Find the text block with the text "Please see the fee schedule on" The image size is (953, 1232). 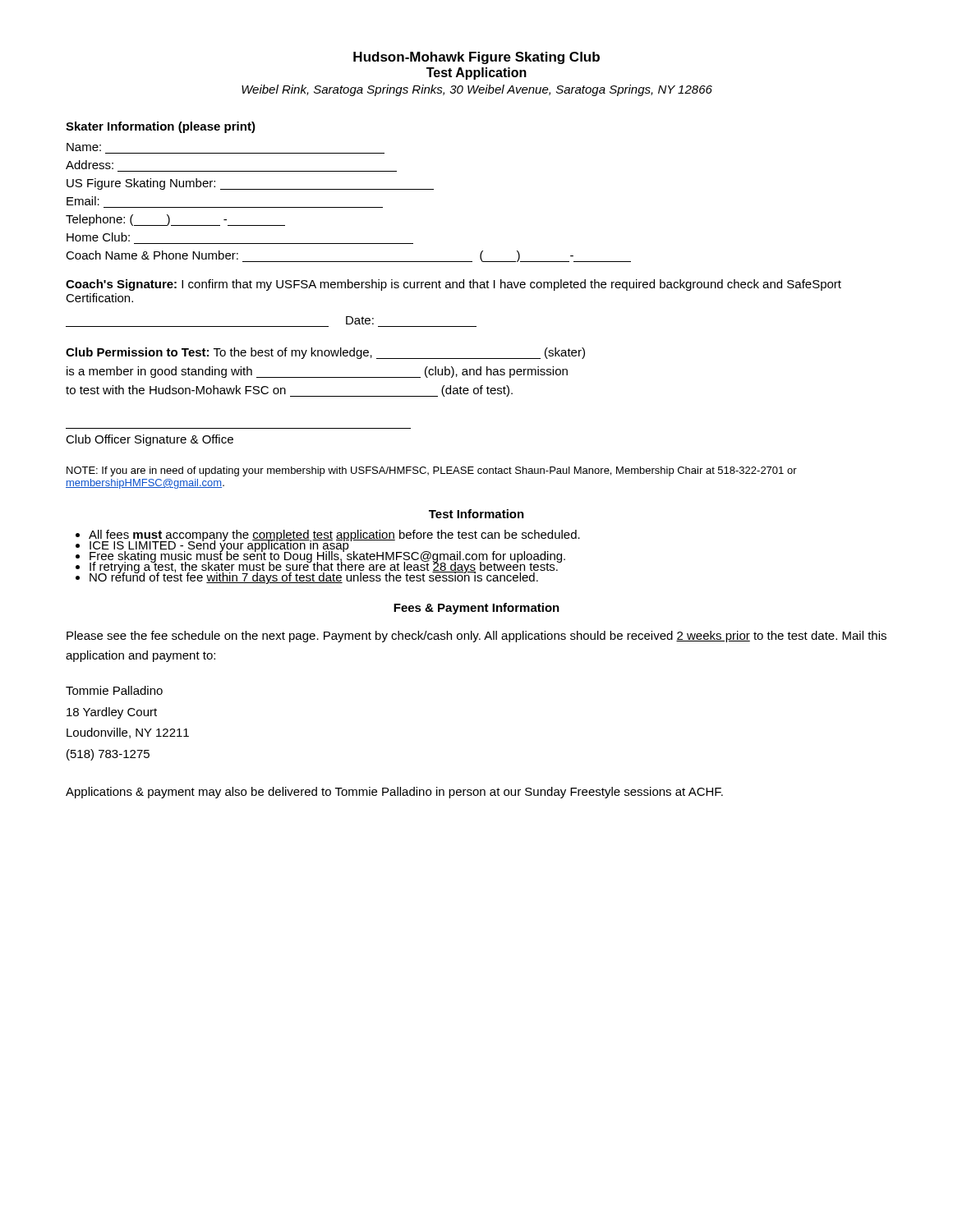[476, 645]
